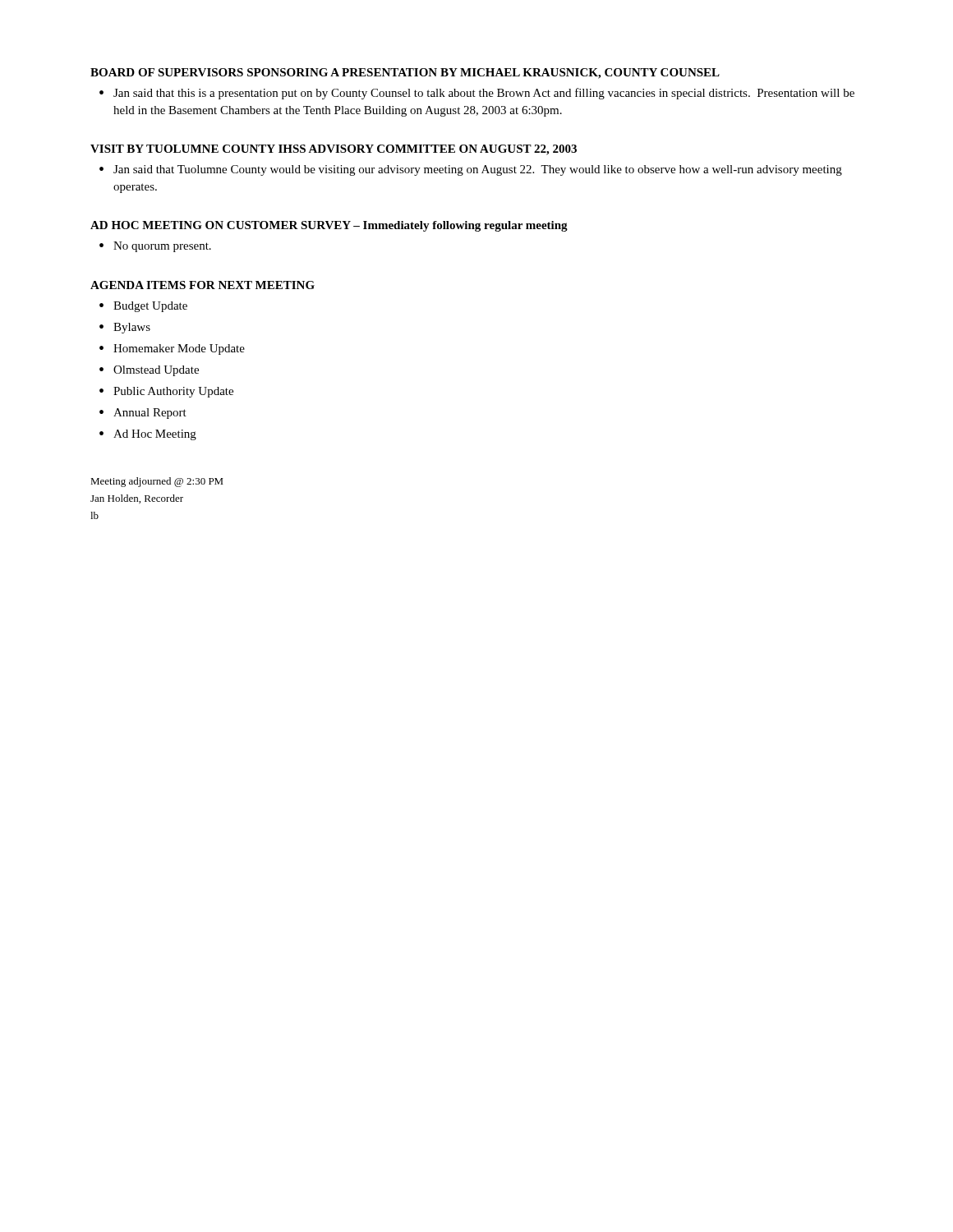Find the list item with the text "• Ad Hoc Meeting"
953x1232 pixels.
coord(147,434)
